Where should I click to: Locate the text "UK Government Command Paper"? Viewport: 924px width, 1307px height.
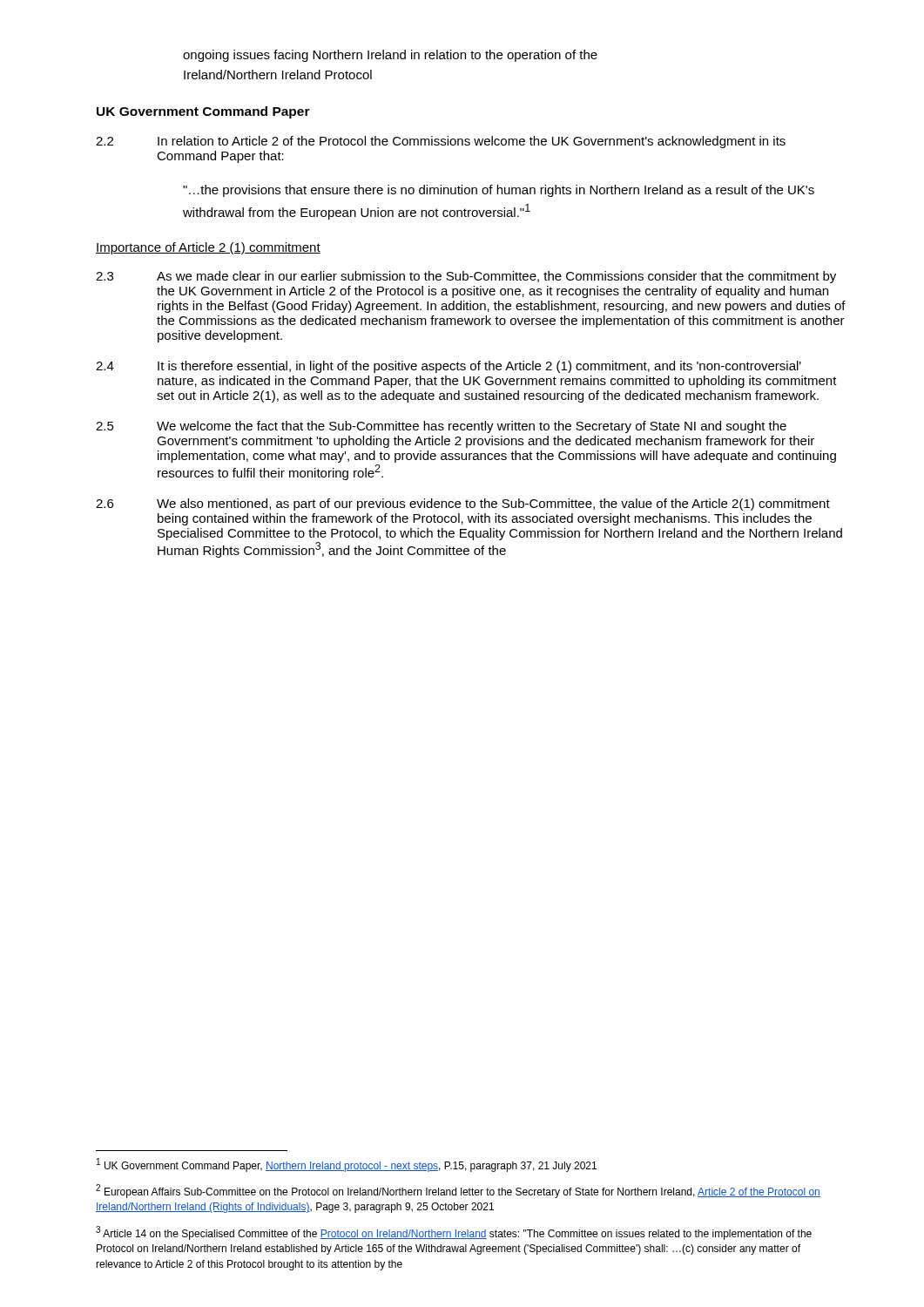203,111
